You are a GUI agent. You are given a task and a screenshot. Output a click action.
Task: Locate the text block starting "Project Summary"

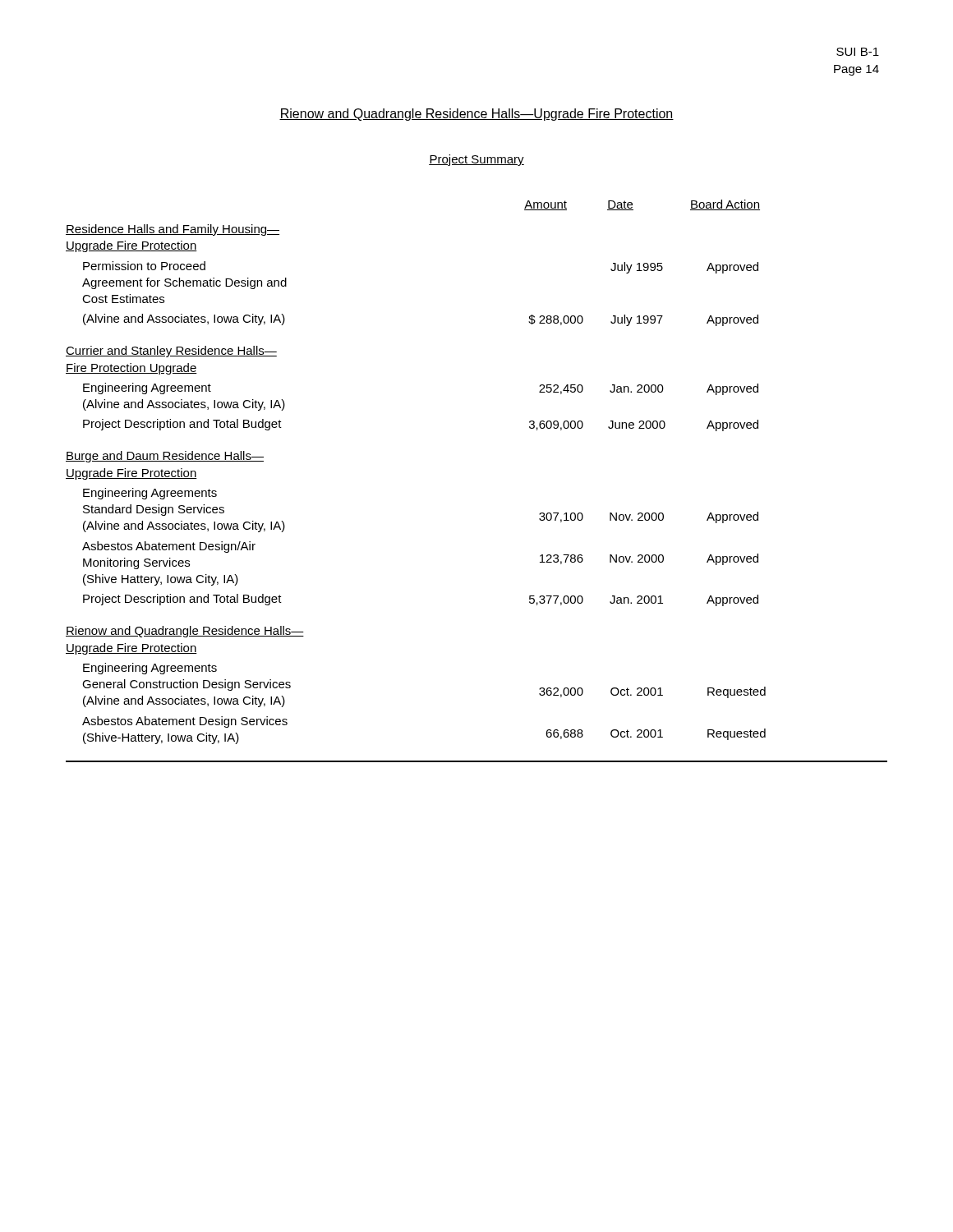(476, 159)
